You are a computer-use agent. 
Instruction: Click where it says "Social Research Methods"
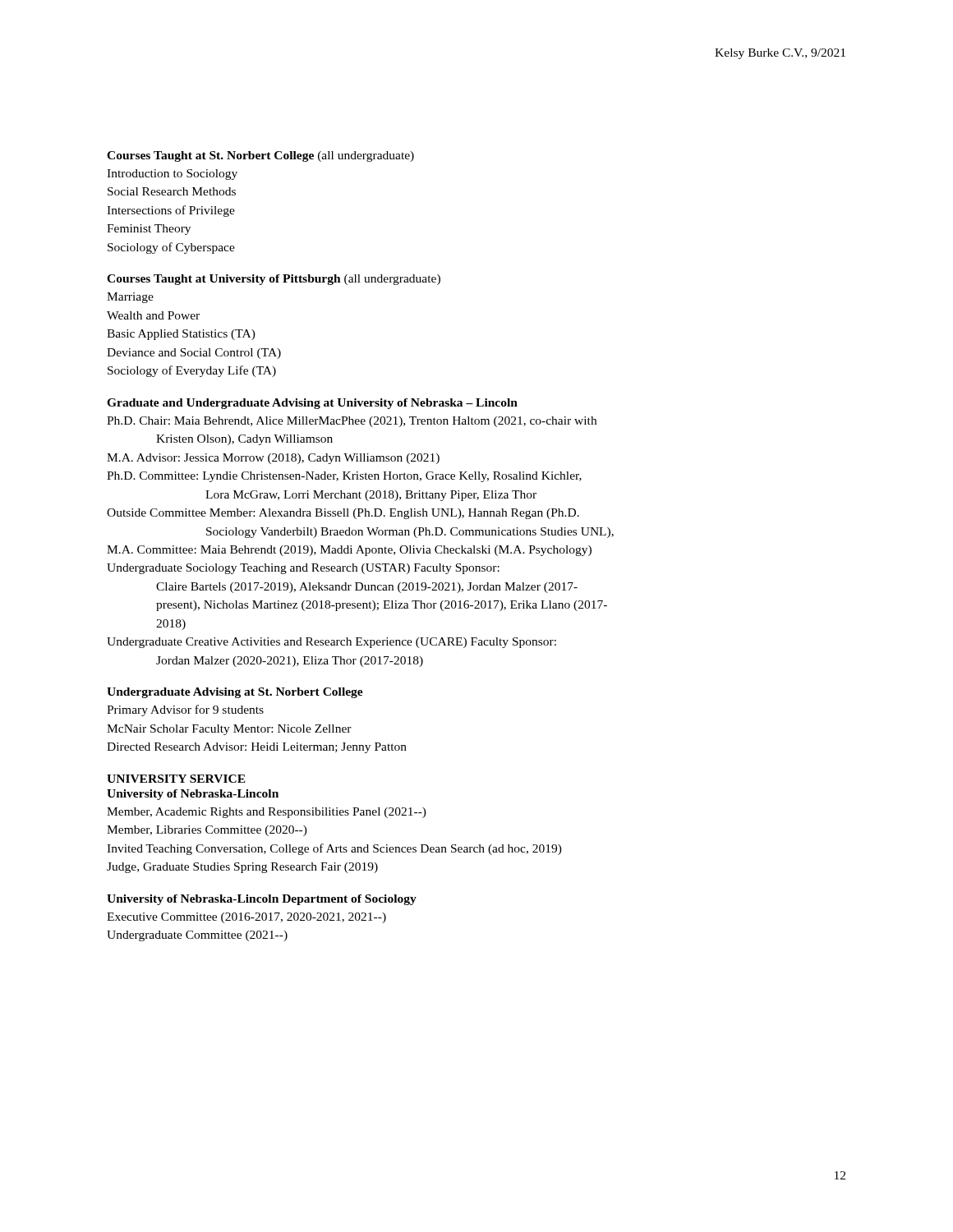click(172, 191)
